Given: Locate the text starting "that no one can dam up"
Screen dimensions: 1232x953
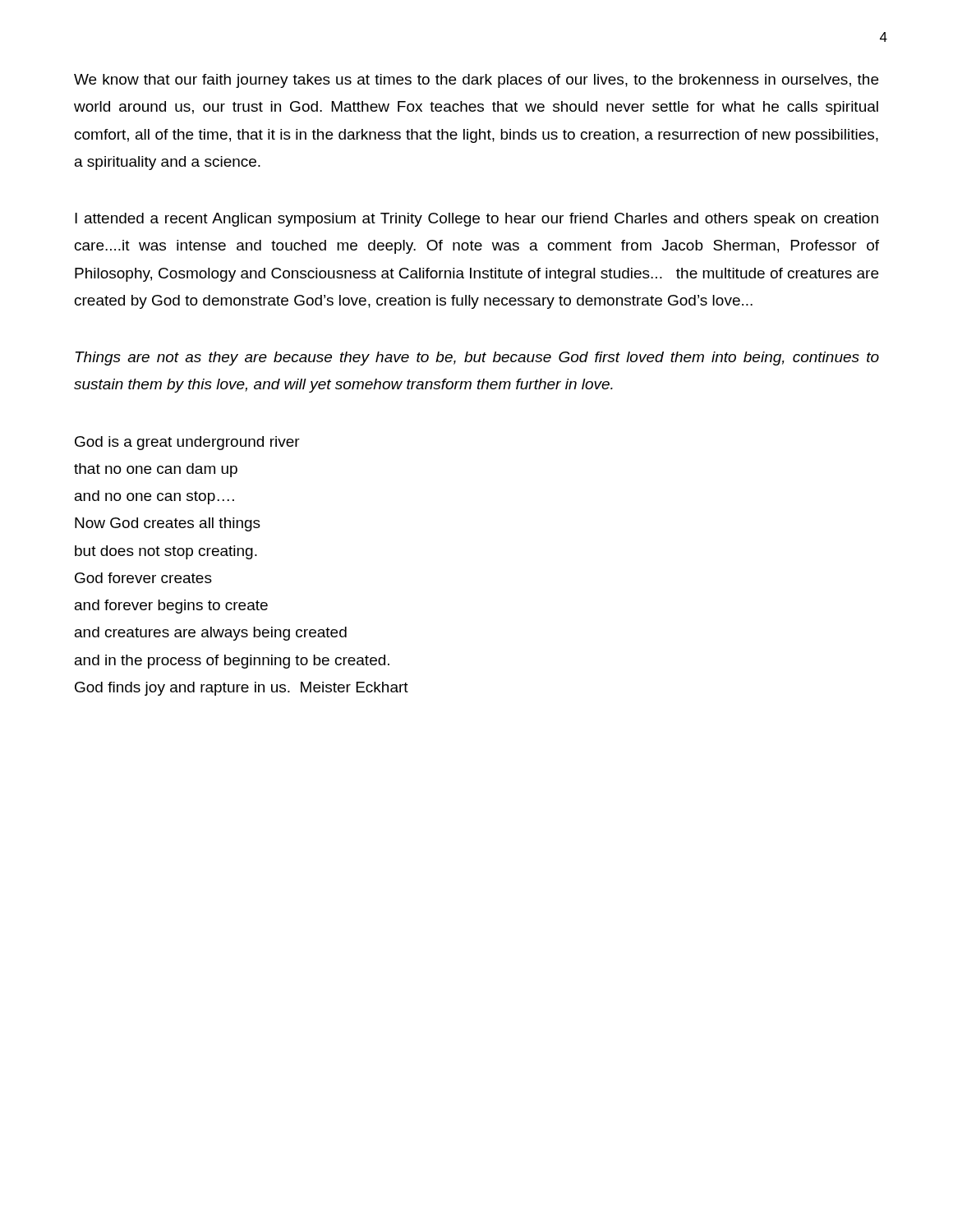Looking at the screenshot, I should coord(156,468).
